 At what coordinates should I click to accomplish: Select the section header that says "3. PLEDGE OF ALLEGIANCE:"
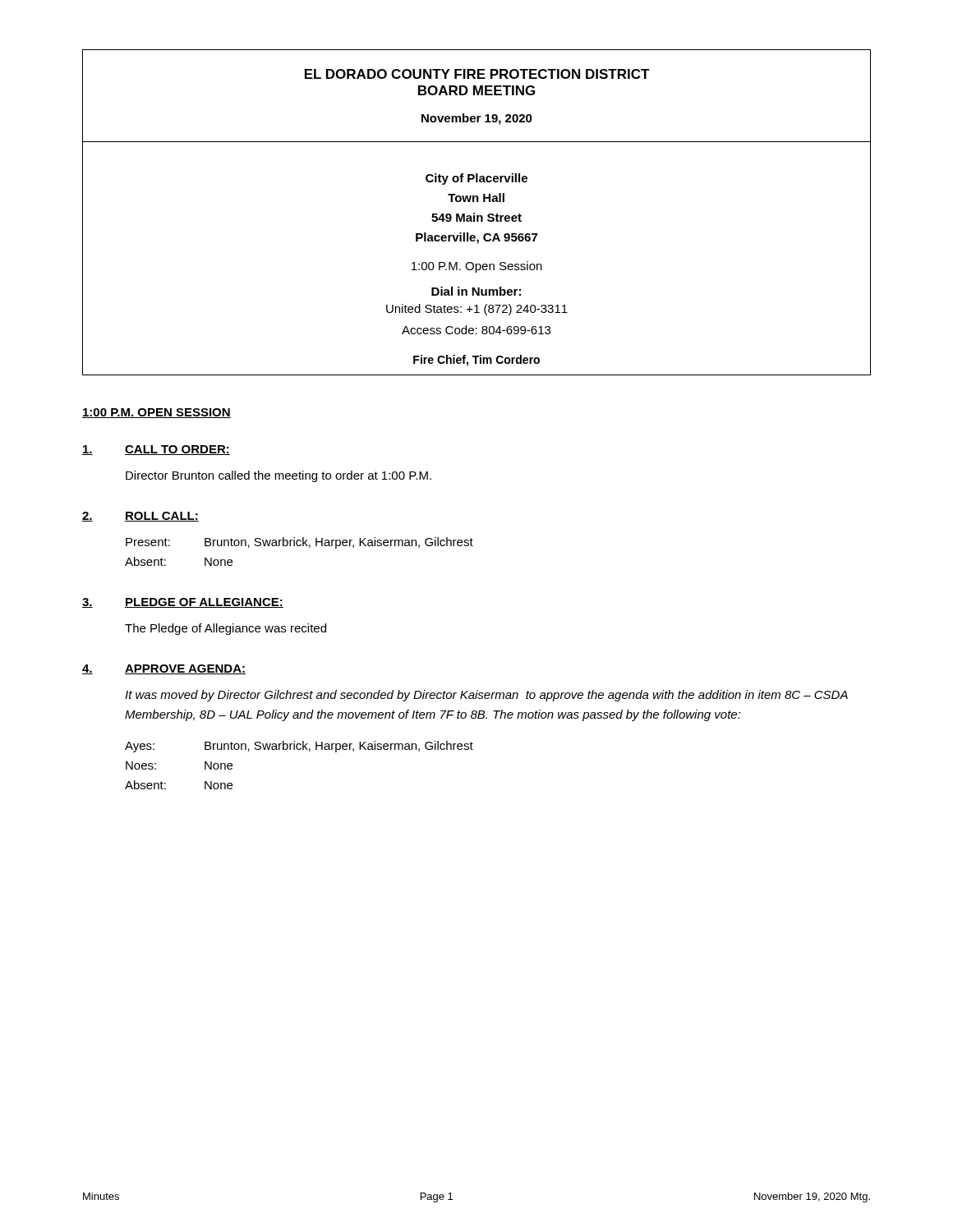[183, 602]
